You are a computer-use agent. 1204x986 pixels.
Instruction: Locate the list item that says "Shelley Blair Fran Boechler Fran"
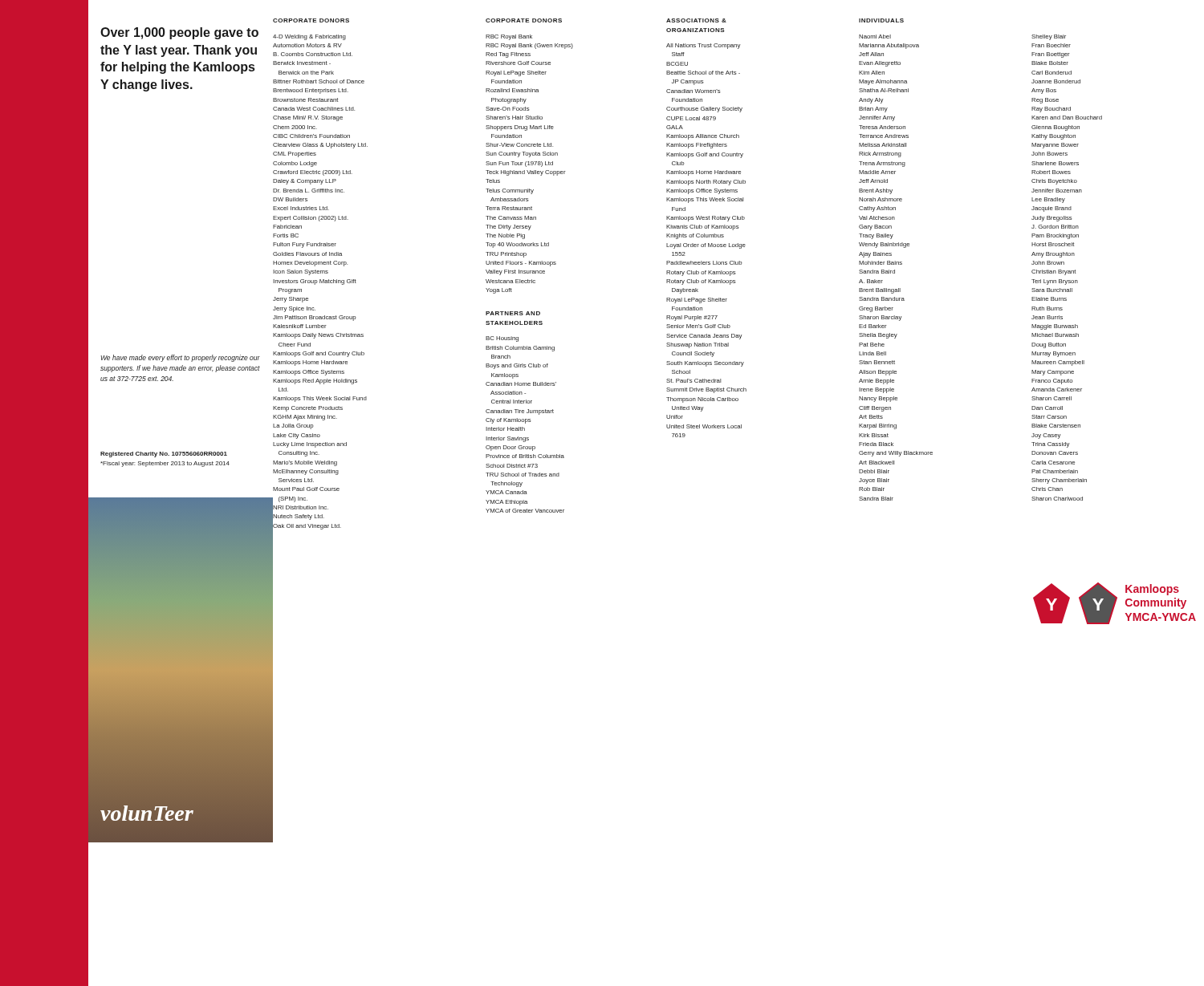[x=1067, y=267]
